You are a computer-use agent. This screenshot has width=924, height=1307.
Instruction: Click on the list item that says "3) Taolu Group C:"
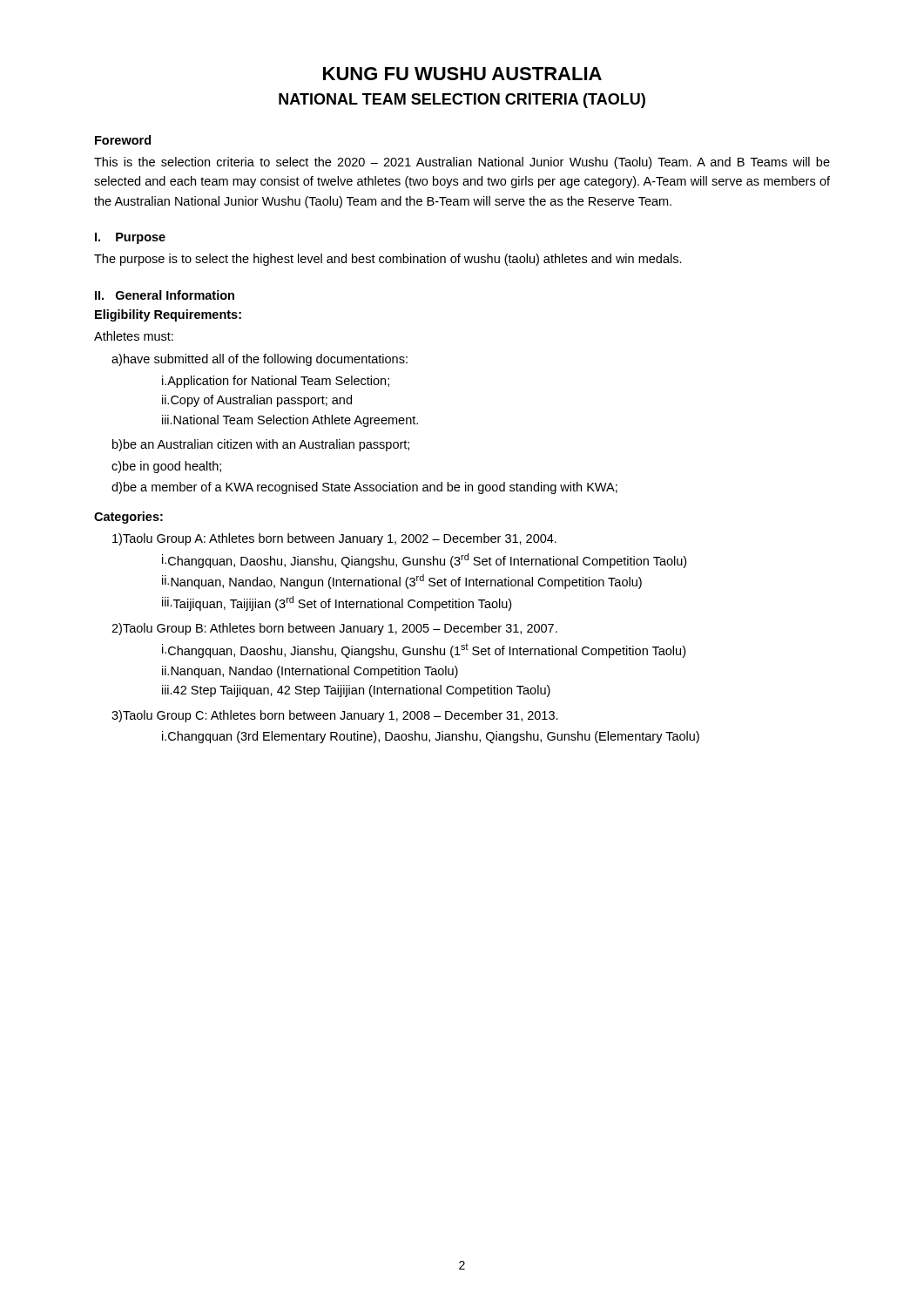[406, 728]
